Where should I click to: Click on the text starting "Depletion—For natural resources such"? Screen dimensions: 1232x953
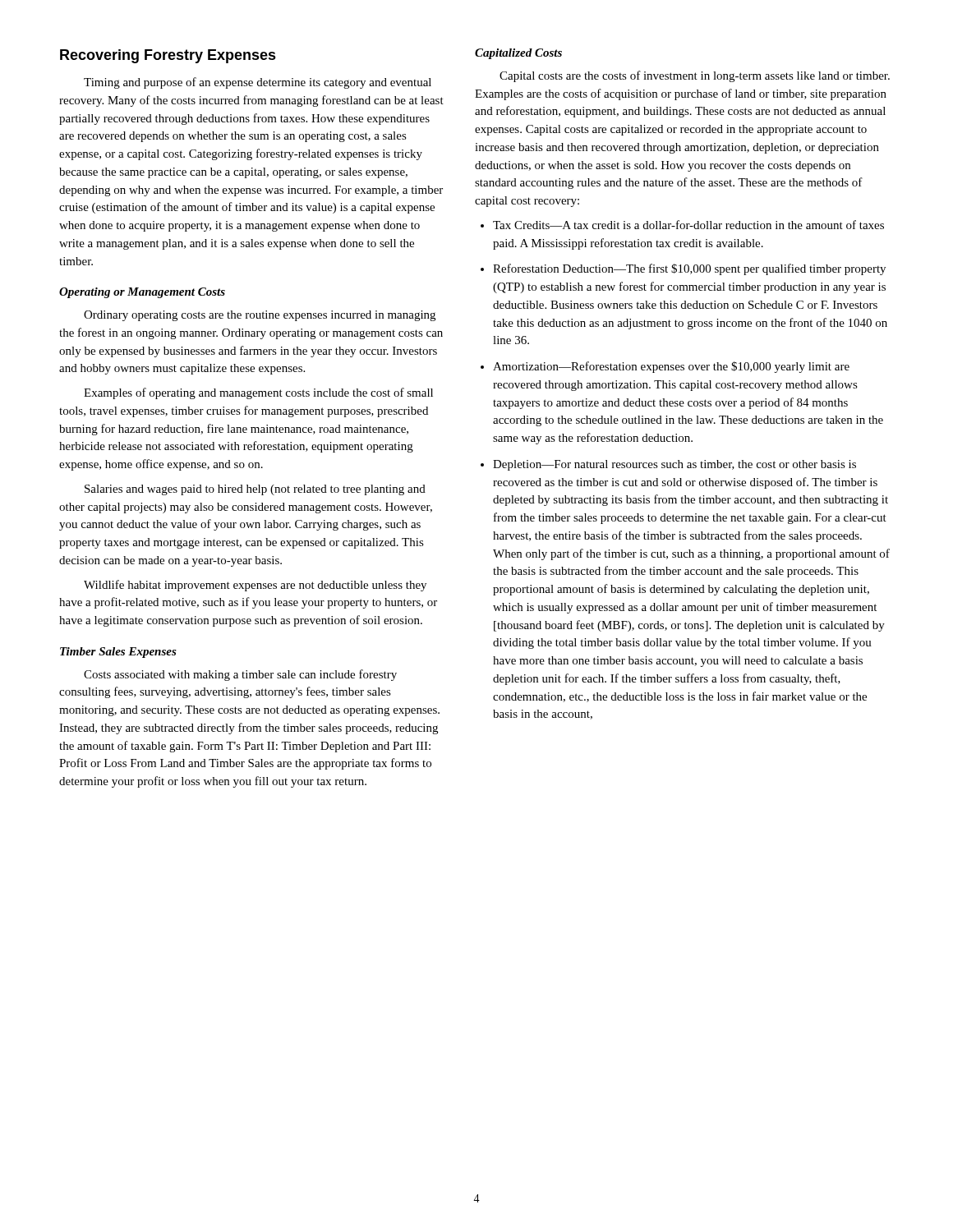[684, 590]
